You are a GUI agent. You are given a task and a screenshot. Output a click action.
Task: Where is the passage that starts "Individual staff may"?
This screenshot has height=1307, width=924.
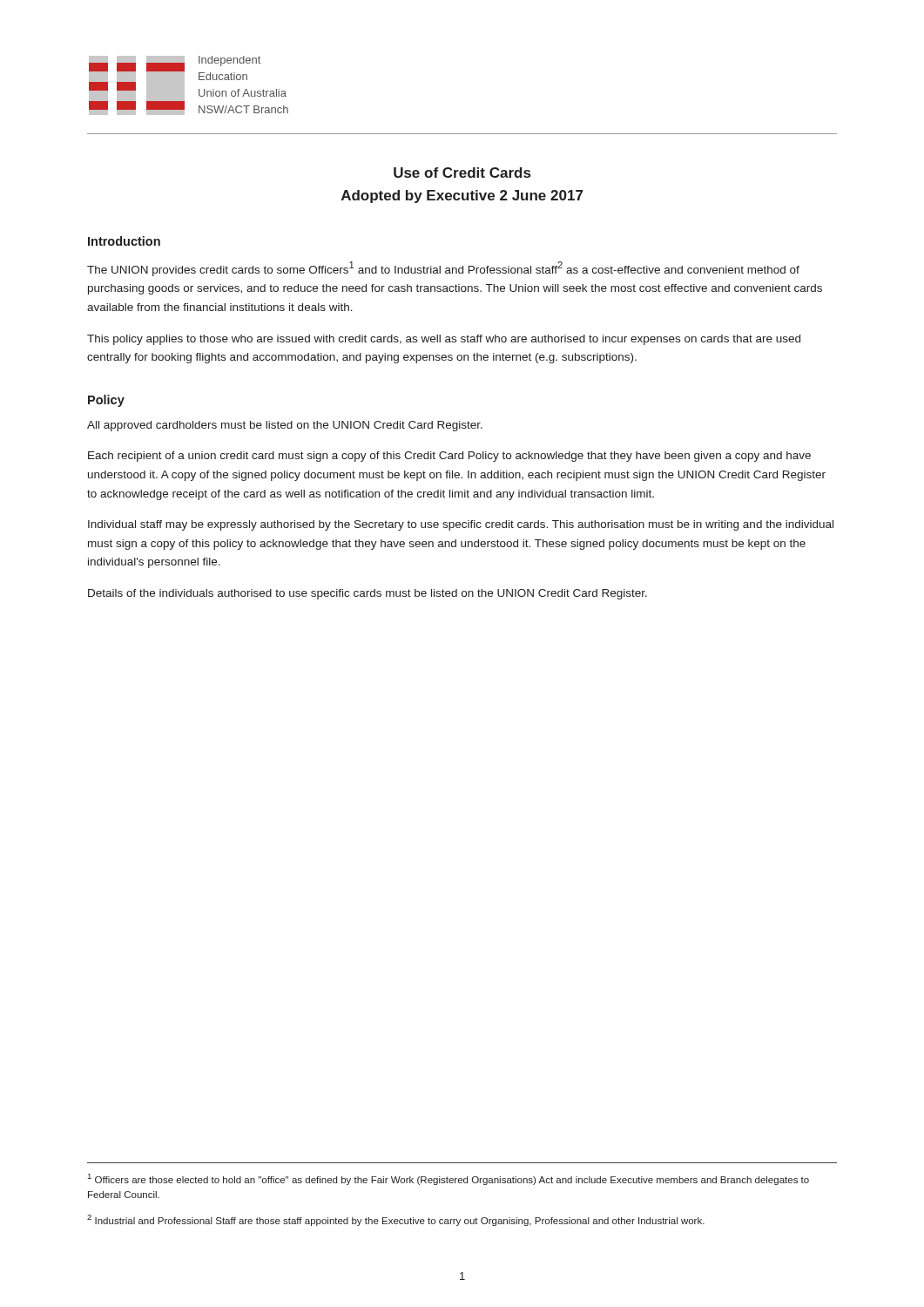(x=461, y=543)
